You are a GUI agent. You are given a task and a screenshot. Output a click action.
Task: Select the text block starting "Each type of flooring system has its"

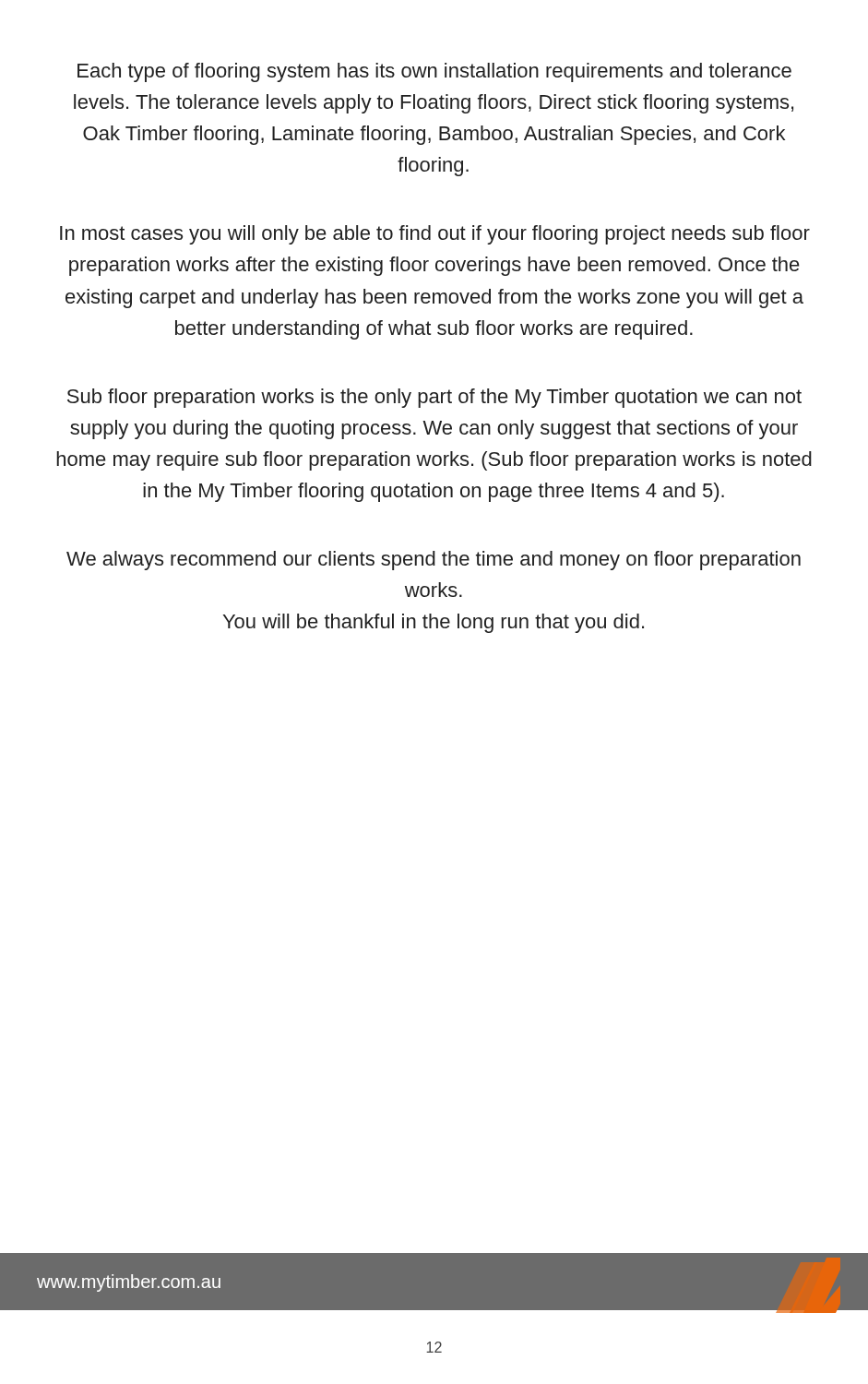point(434,118)
